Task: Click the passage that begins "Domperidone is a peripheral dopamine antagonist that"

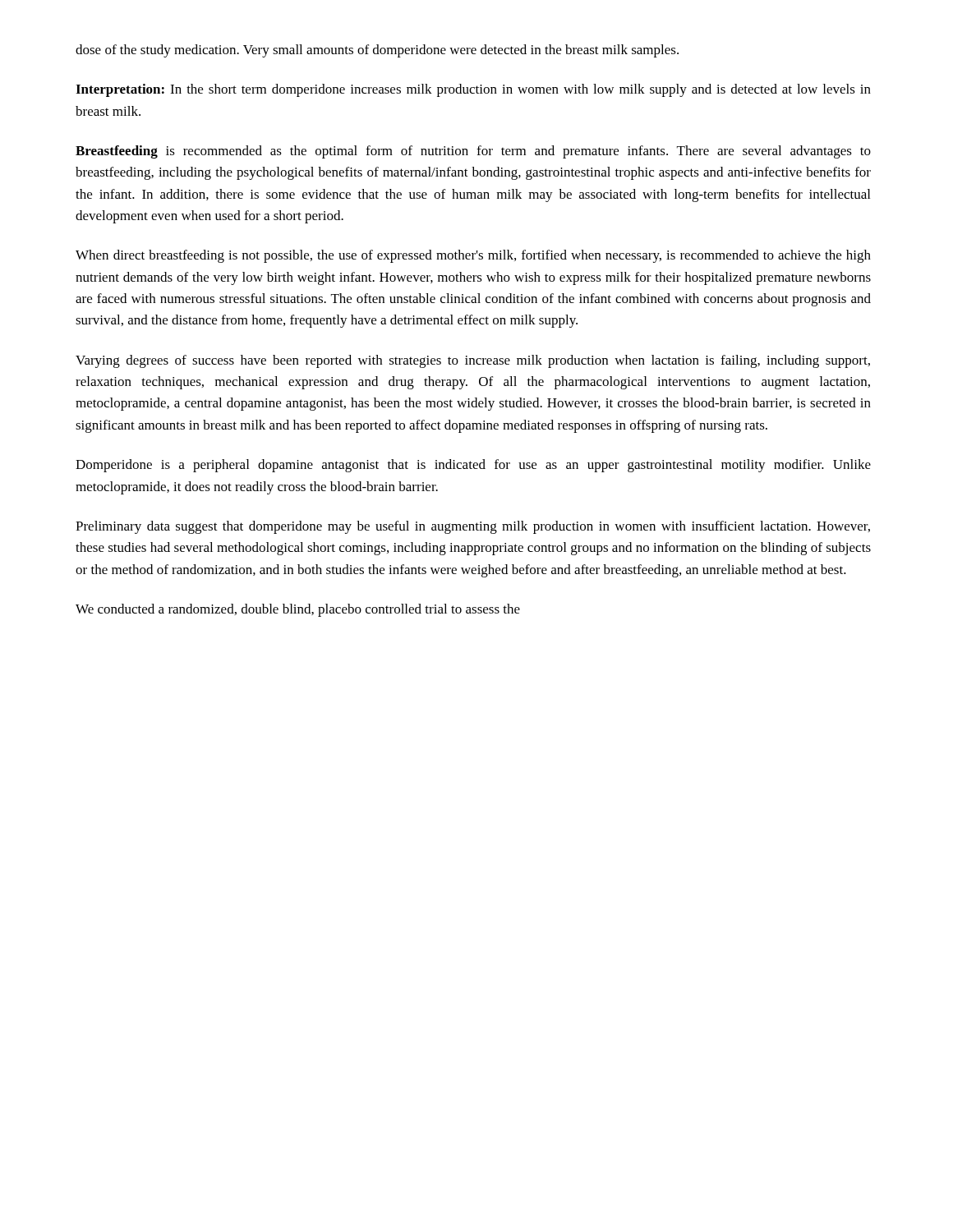Action: pyautogui.click(x=473, y=475)
